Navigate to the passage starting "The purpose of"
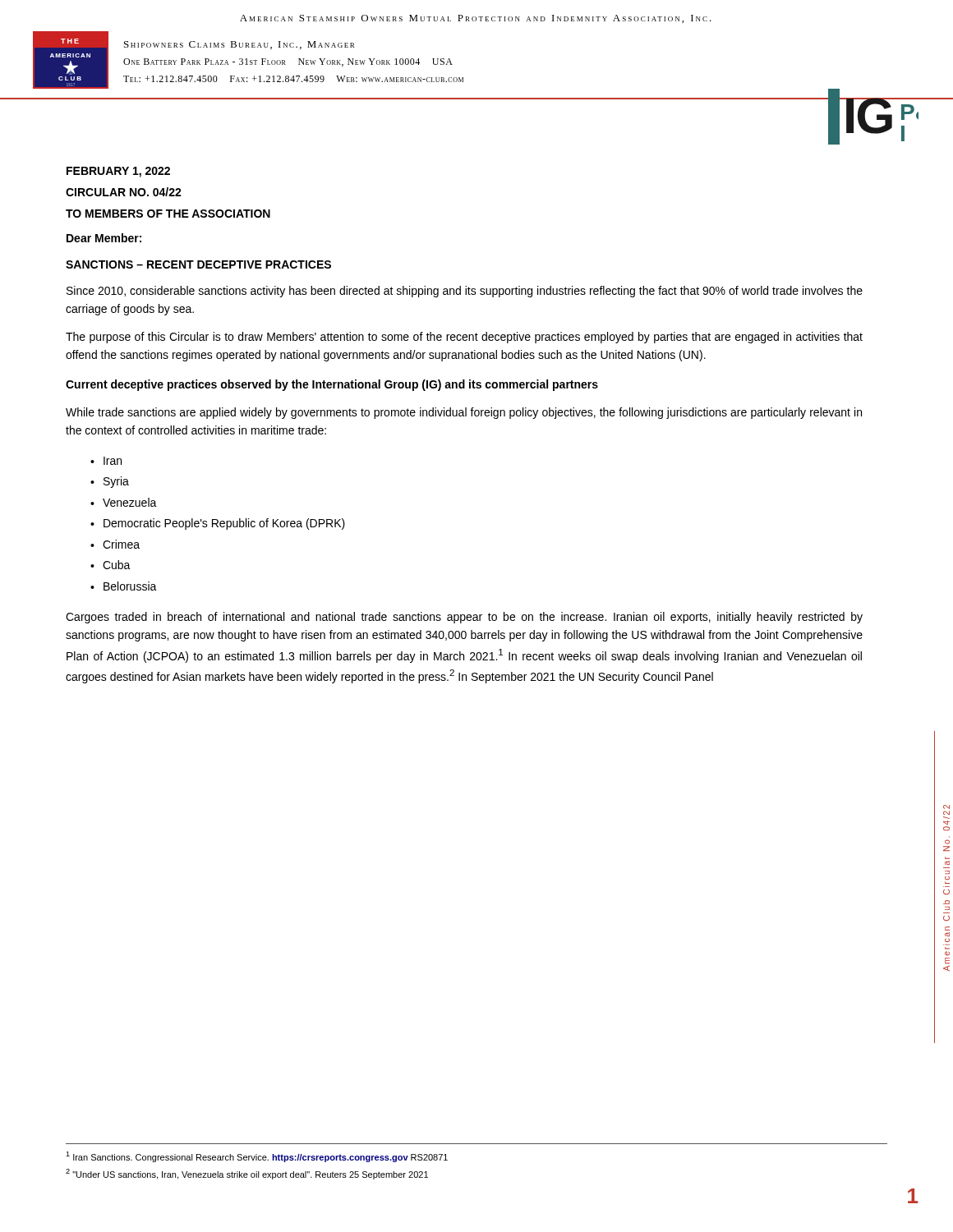Screen dimensions: 1232x953 click(x=464, y=346)
